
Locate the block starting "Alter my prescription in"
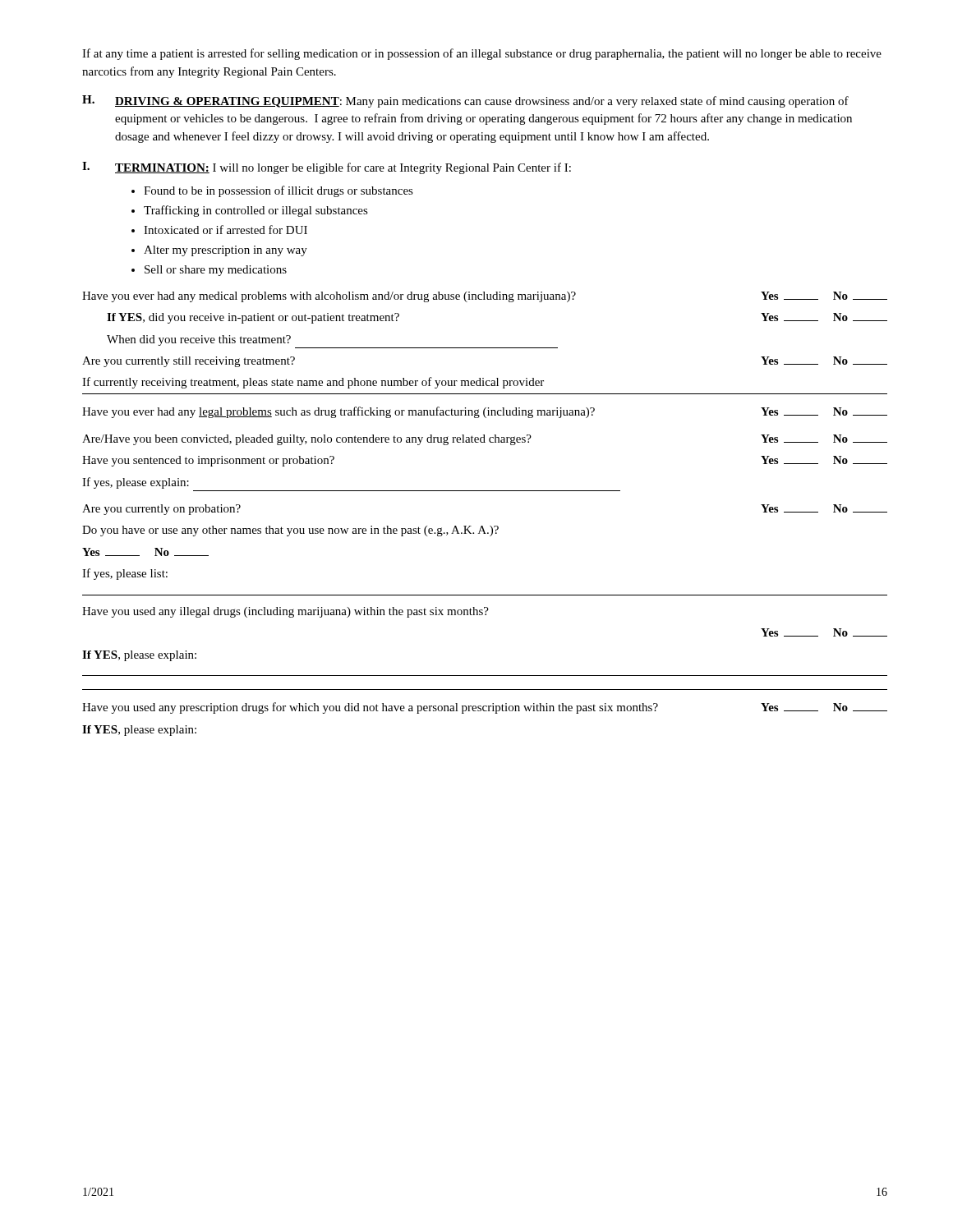tap(225, 249)
